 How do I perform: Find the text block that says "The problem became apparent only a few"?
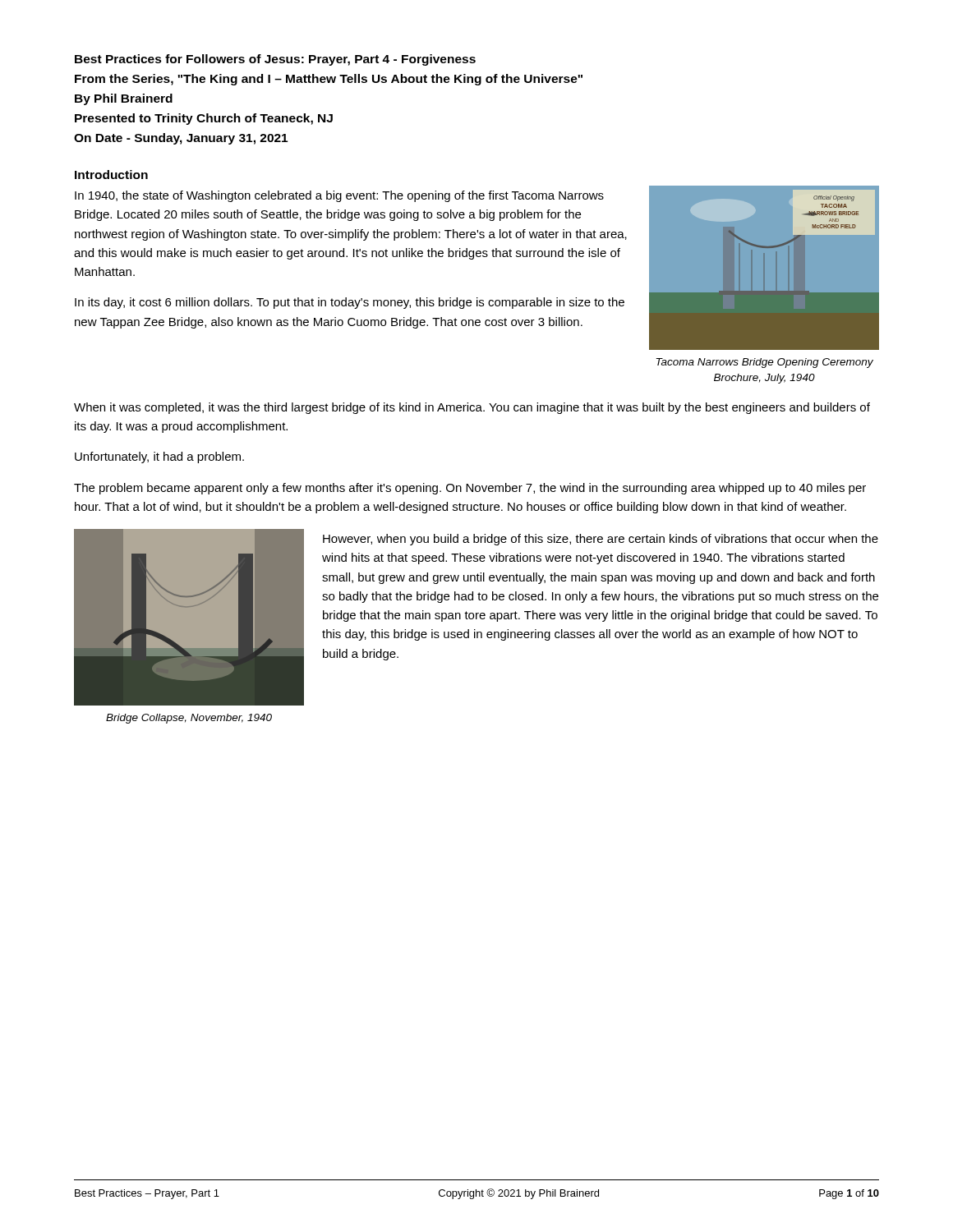470,497
